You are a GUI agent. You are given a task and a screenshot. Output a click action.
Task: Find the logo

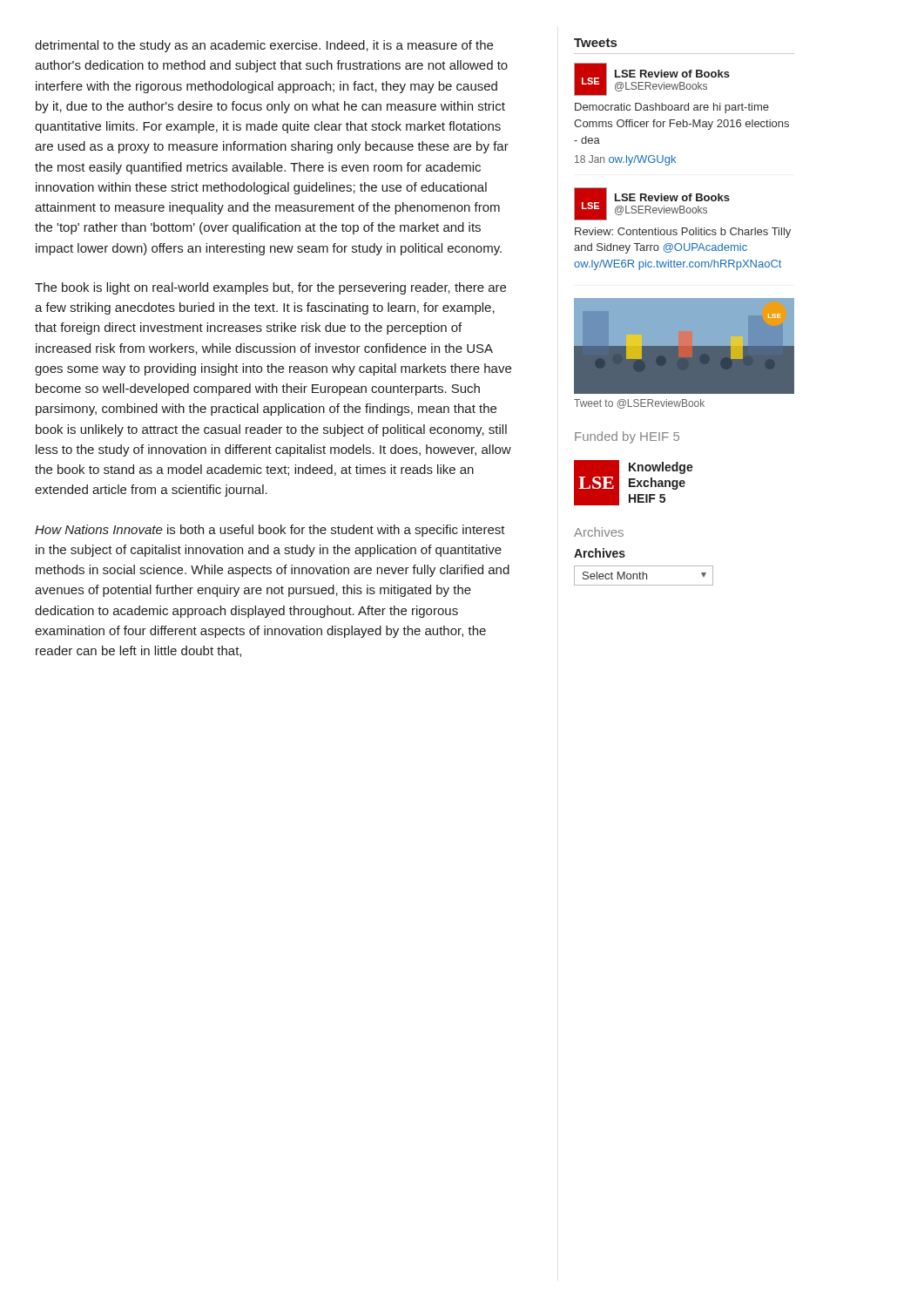click(684, 483)
